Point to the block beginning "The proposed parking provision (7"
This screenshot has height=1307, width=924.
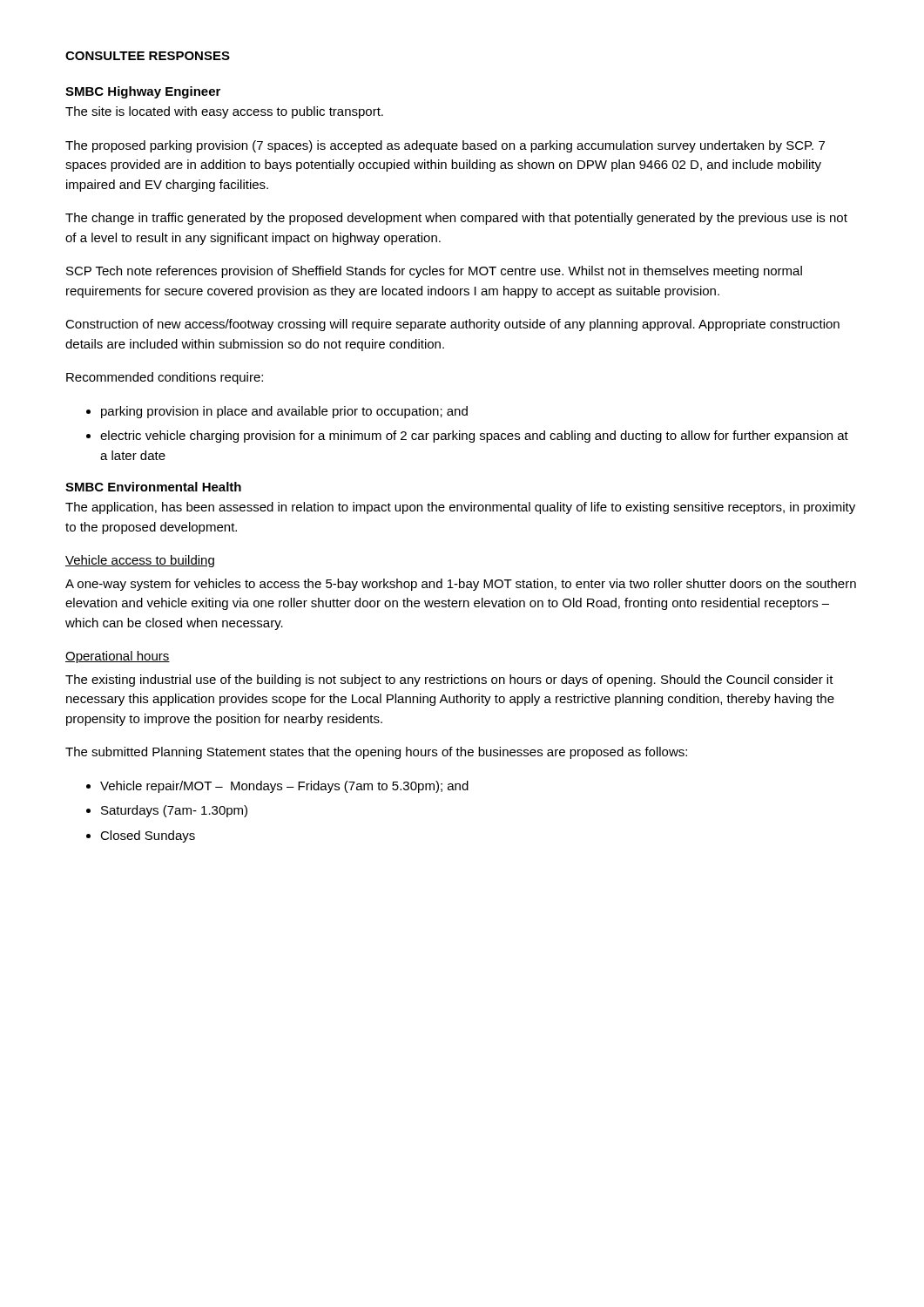point(445,164)
